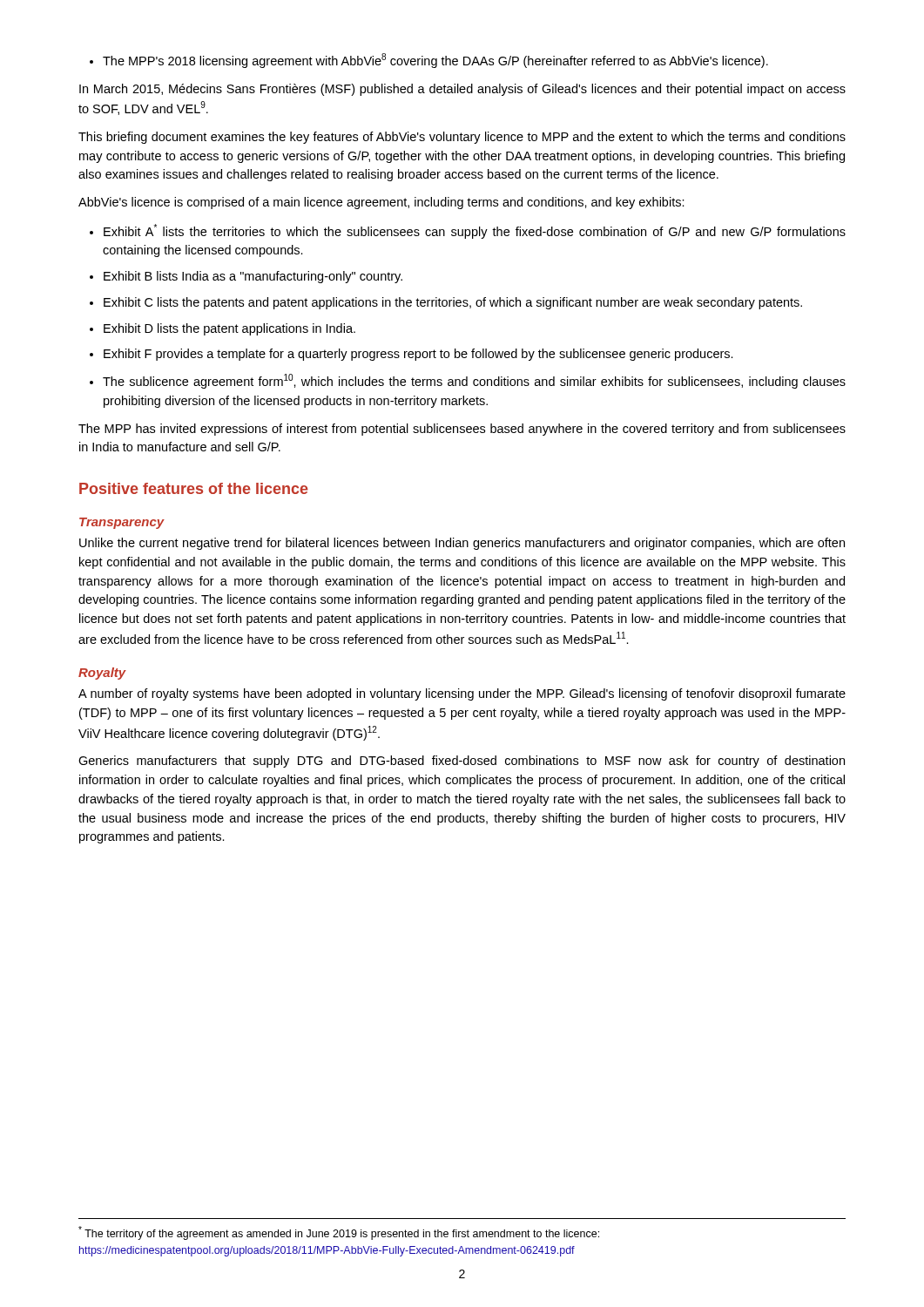Locate the list item that says "Exhibit A* lists the territories to which"
The image size is (924, 1307).
474,240
